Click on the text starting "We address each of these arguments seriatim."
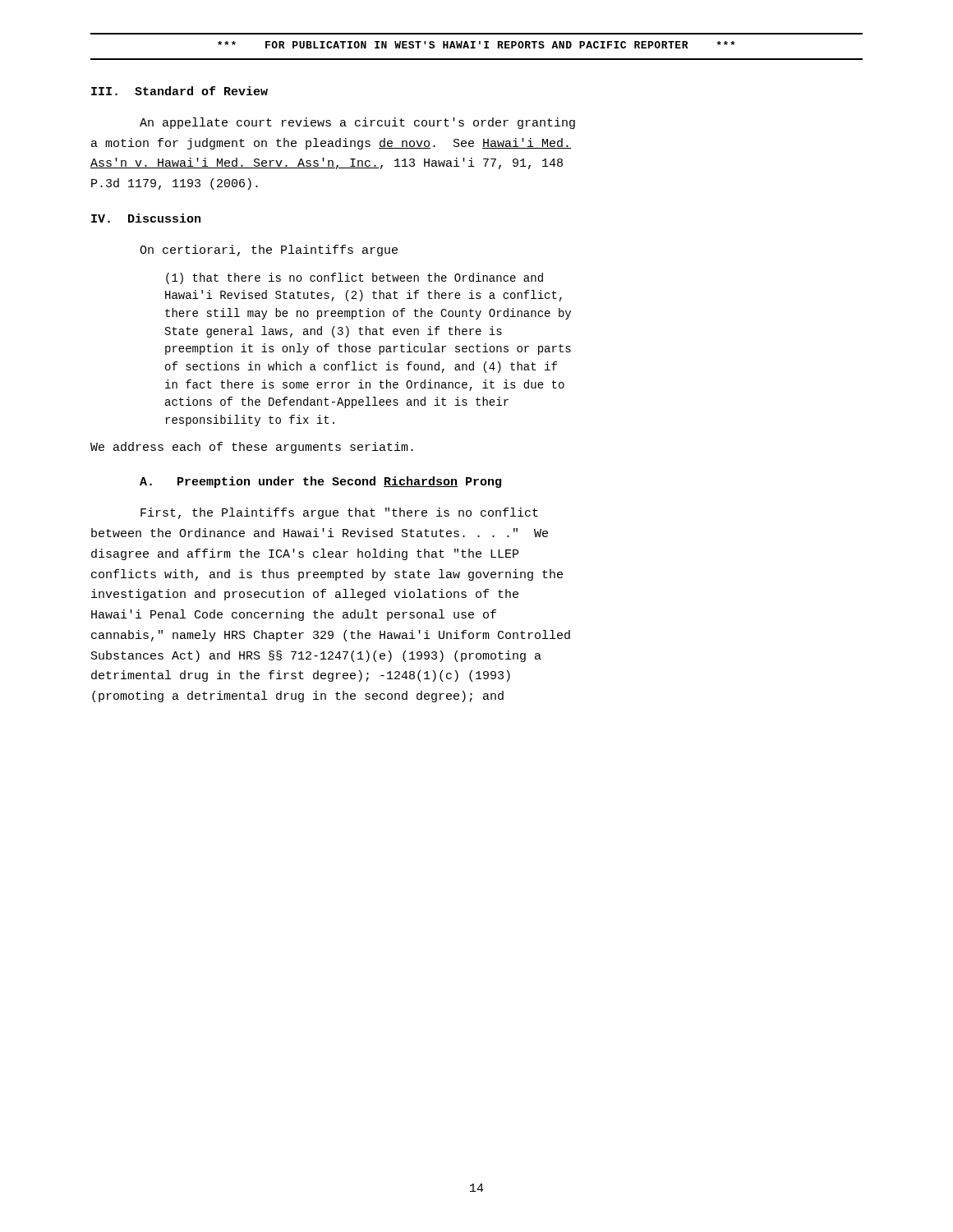953x1232 pixels. tap(253, 448)
